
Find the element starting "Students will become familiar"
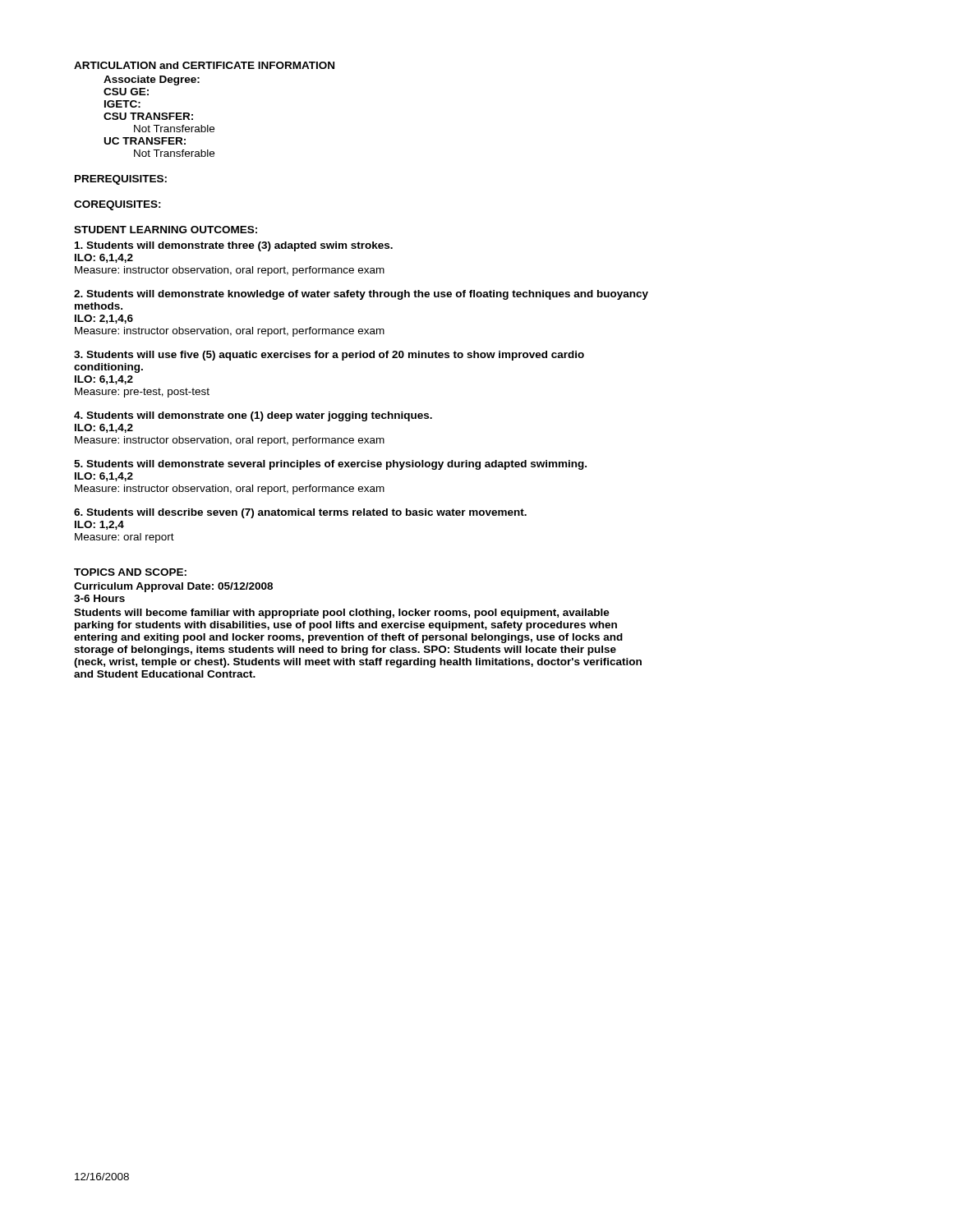coord(358,643)
